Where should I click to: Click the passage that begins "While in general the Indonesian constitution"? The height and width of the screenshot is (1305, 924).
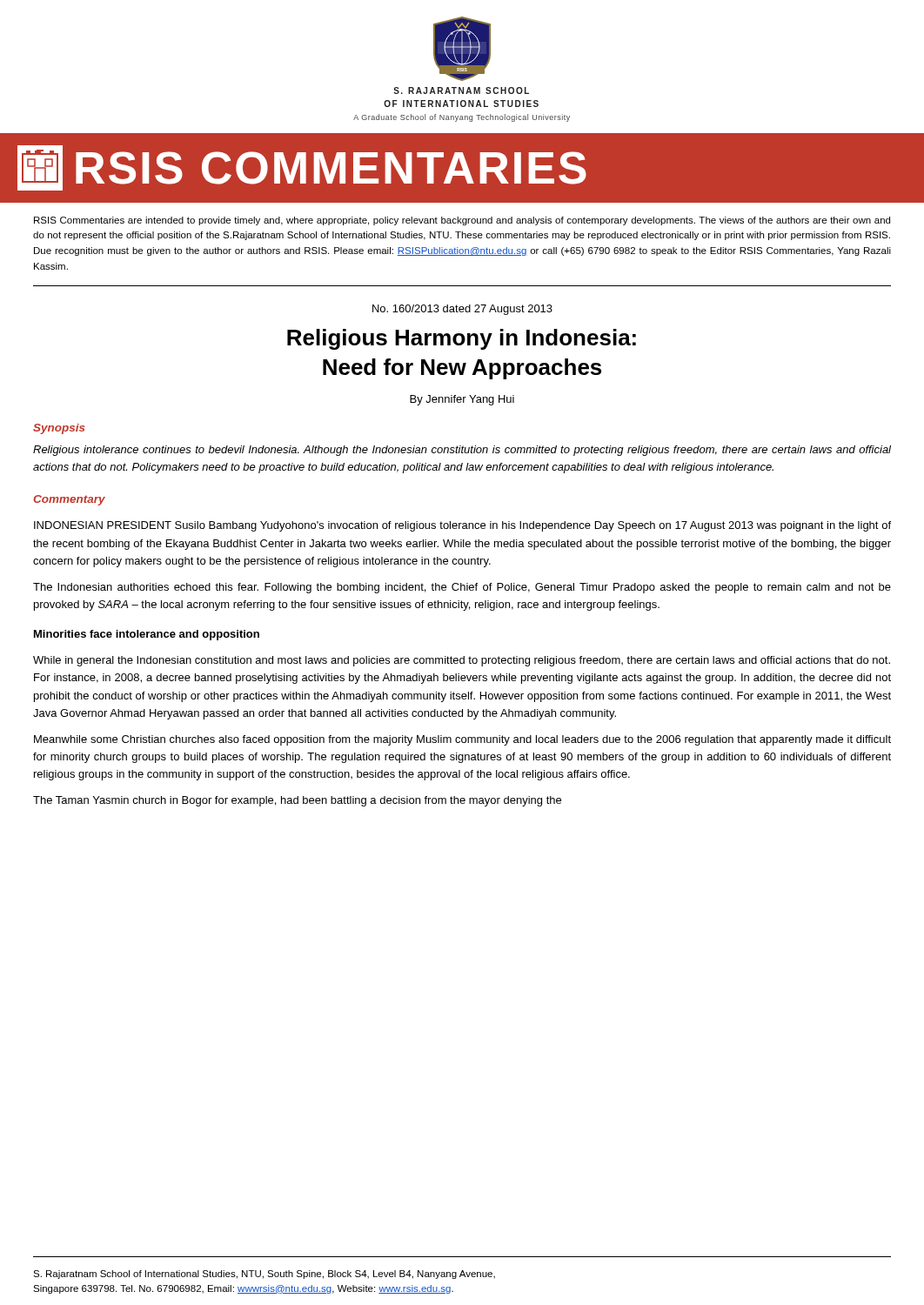click(462, 686)
